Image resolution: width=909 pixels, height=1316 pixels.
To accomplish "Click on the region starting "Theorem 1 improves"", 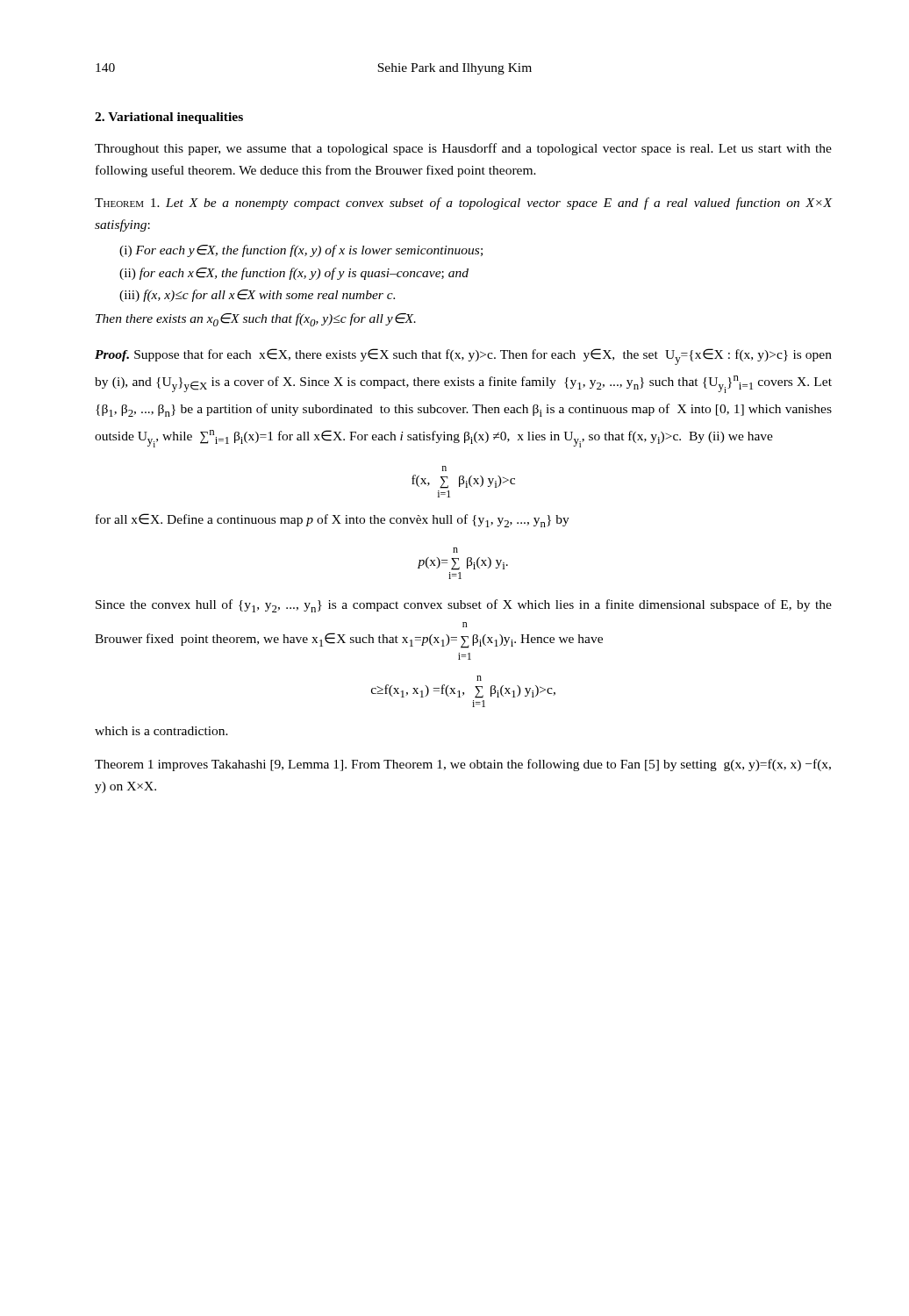I will pos(463,774).
